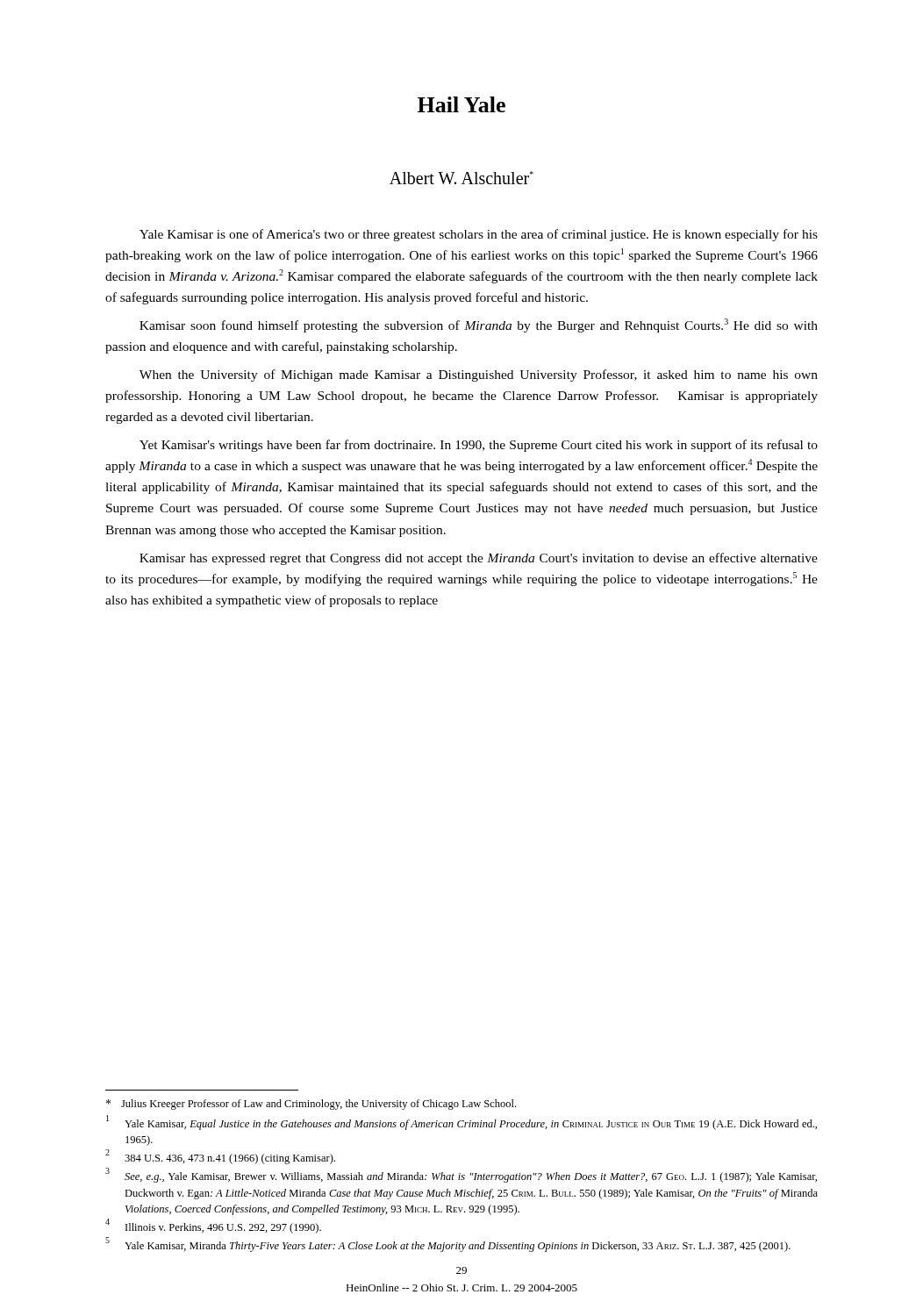
Task: Where does it say "Albert W. Alschuler*"?
Action: [x=462, y=178]
